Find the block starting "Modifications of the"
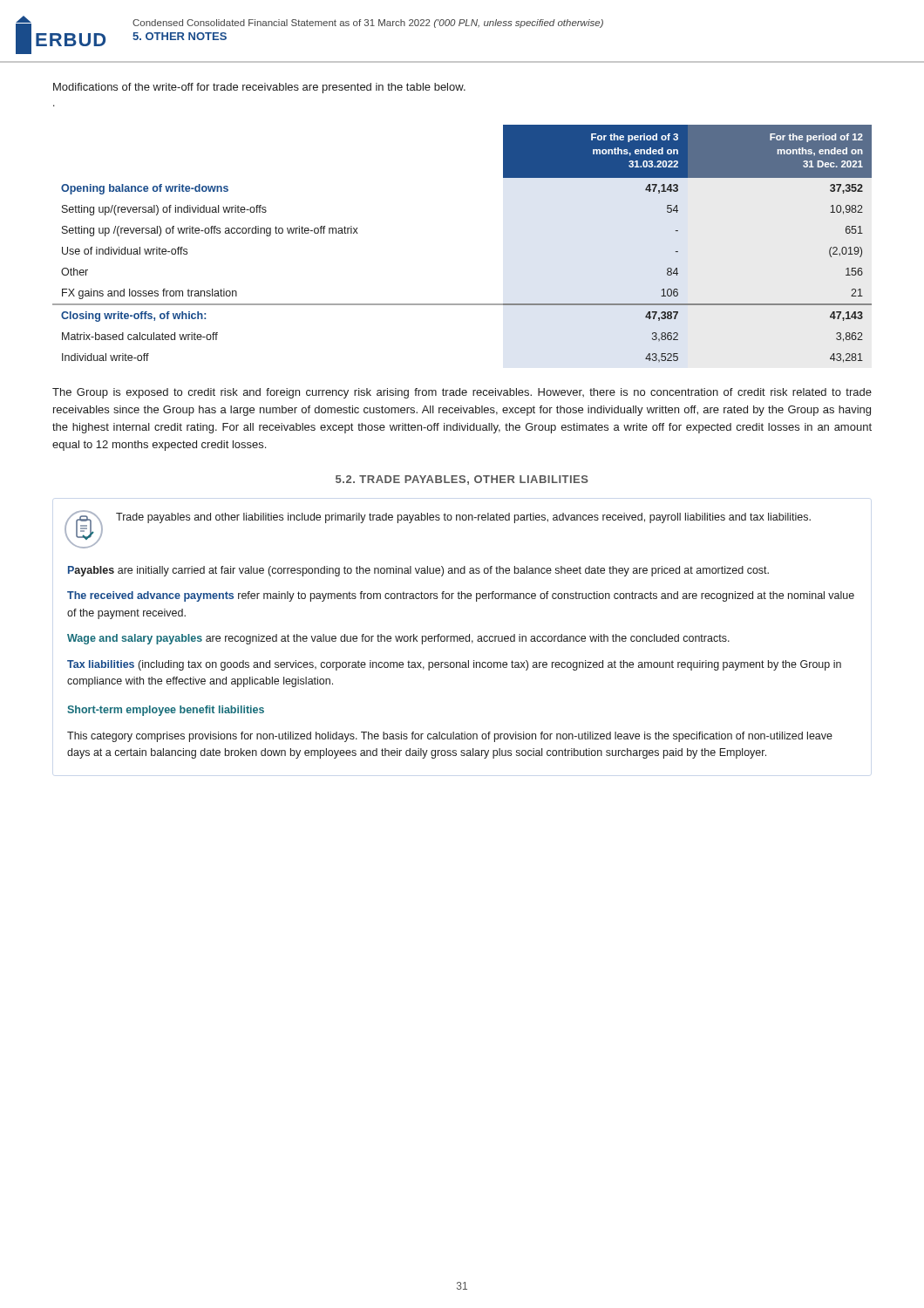This screenshot has width=924, height=1308. tap(259, 87)
